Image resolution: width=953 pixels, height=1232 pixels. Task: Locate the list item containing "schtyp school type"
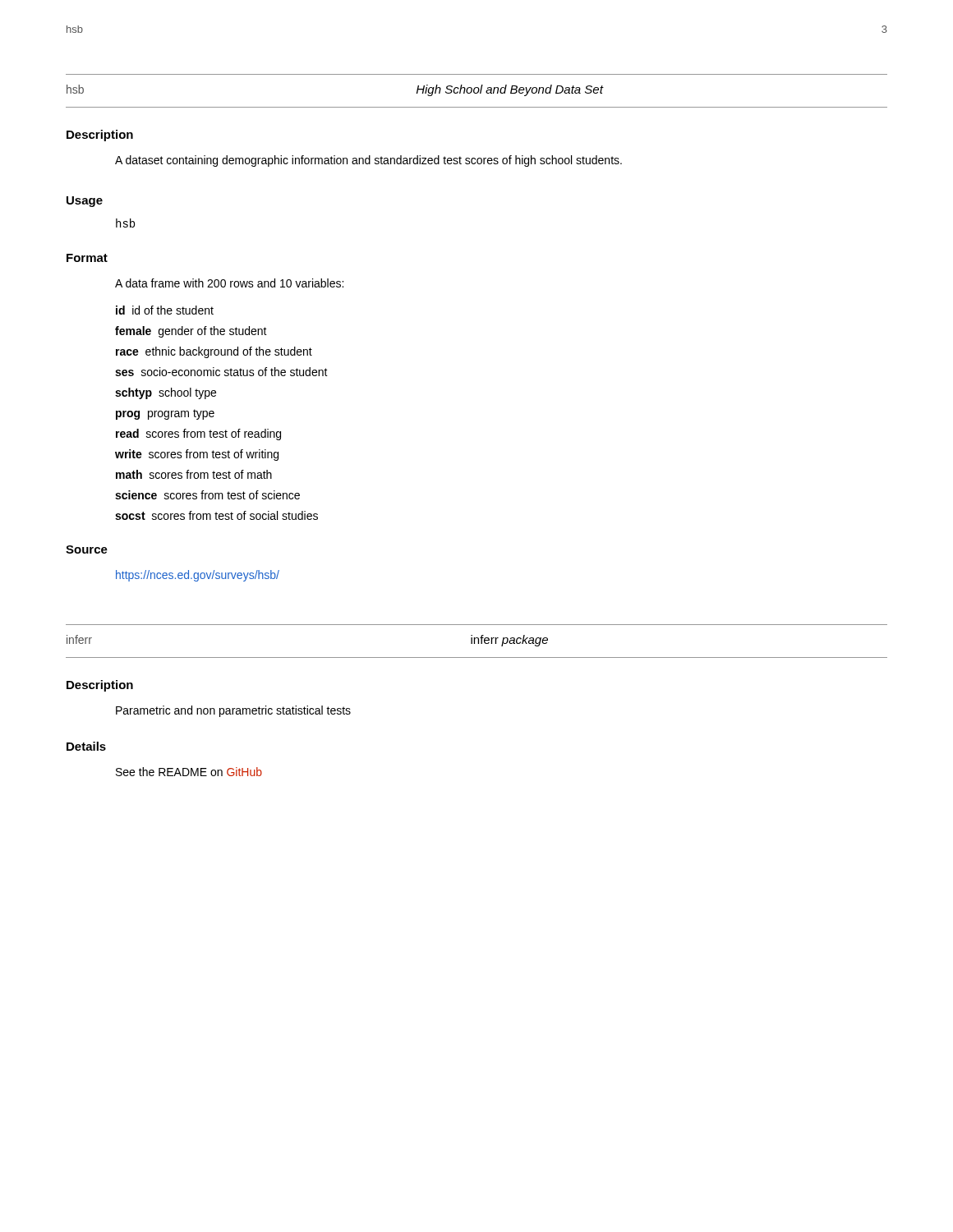166,393
